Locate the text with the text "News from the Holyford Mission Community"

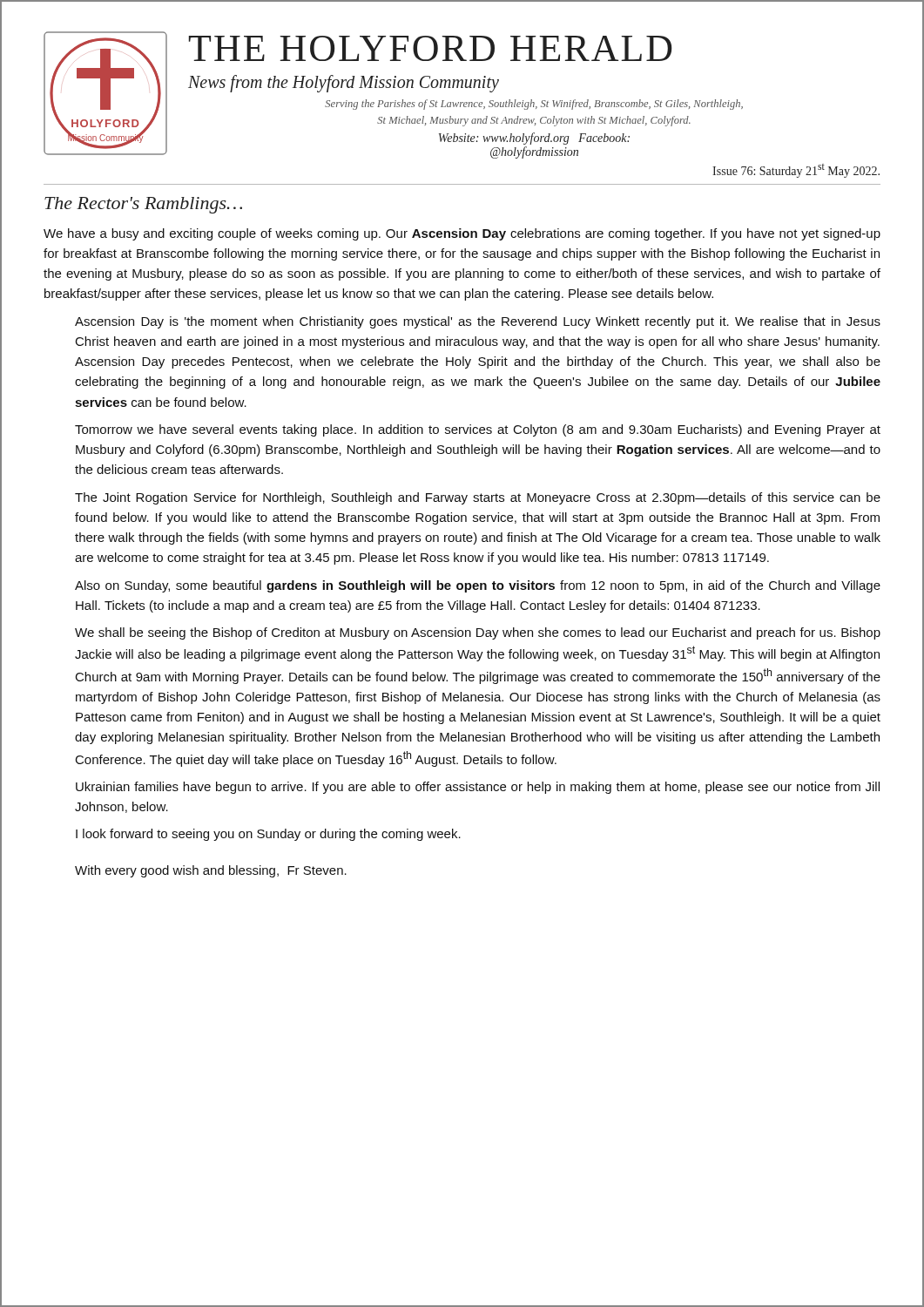pos(344,84)
